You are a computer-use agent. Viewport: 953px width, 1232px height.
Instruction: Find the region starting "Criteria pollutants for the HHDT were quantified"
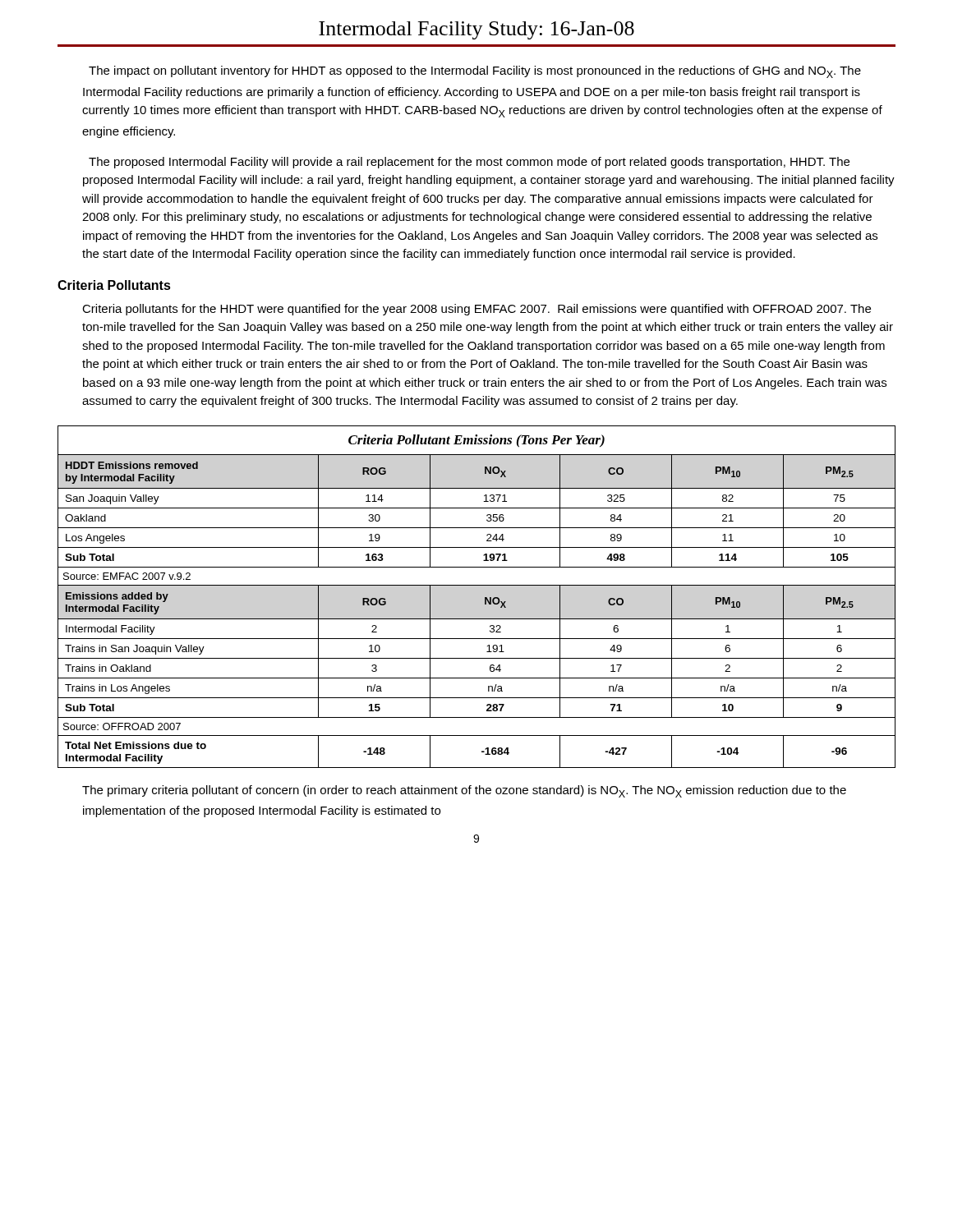point(489,355)
